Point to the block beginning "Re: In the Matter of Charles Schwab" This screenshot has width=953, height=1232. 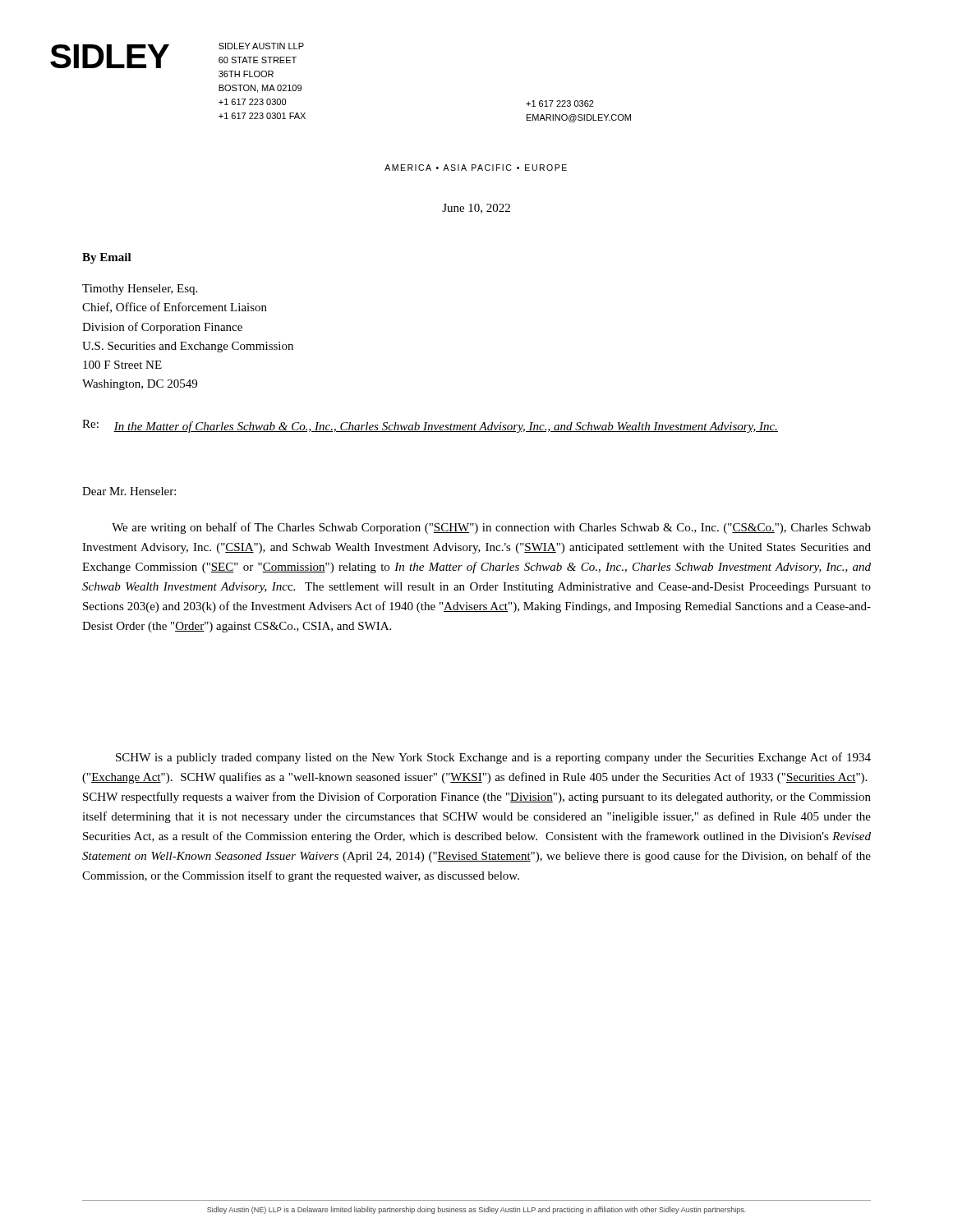point(476,427)
